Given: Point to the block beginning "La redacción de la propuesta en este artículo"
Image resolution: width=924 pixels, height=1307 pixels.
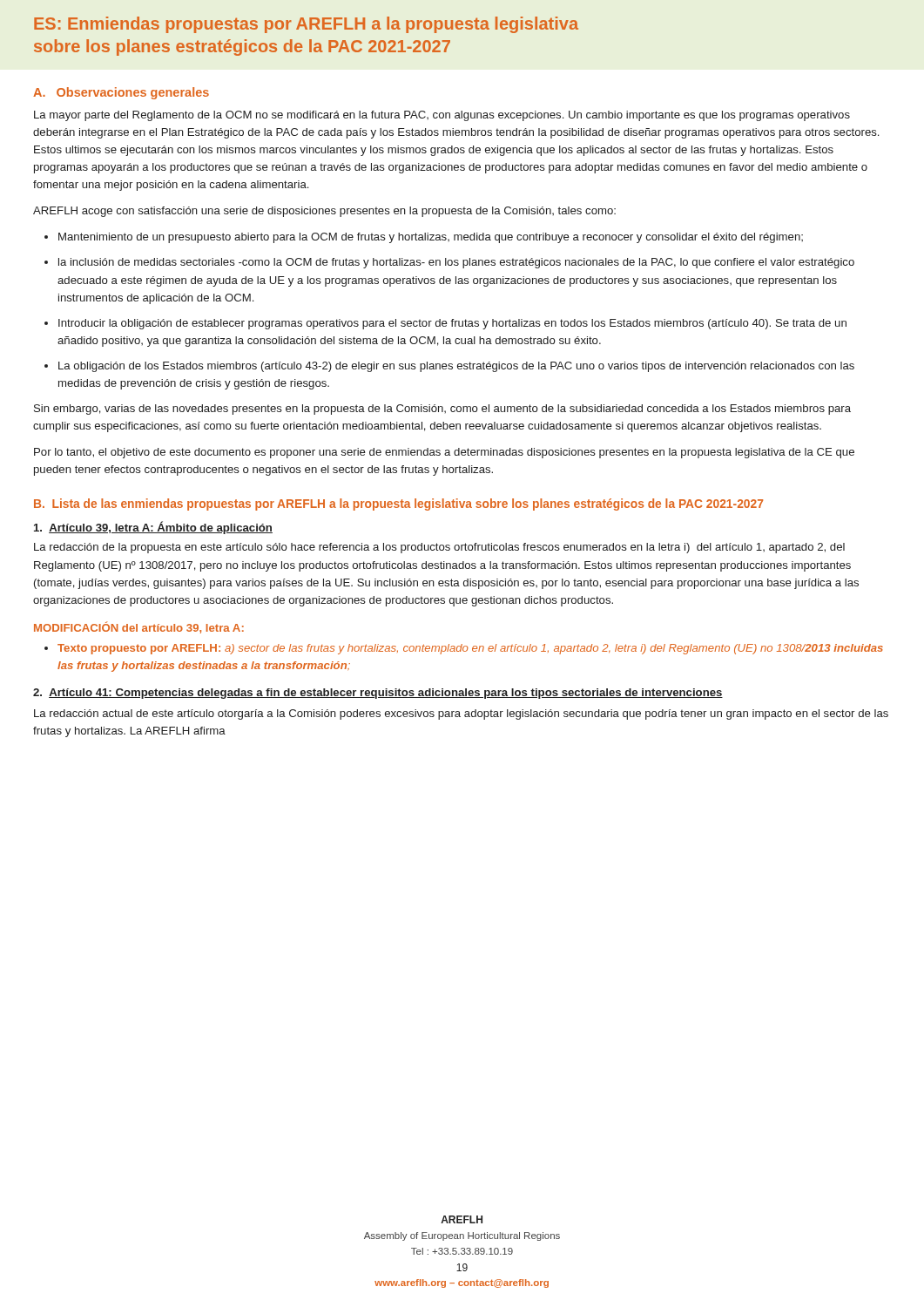Looking at the screenshot, I should tap(446, 573).
